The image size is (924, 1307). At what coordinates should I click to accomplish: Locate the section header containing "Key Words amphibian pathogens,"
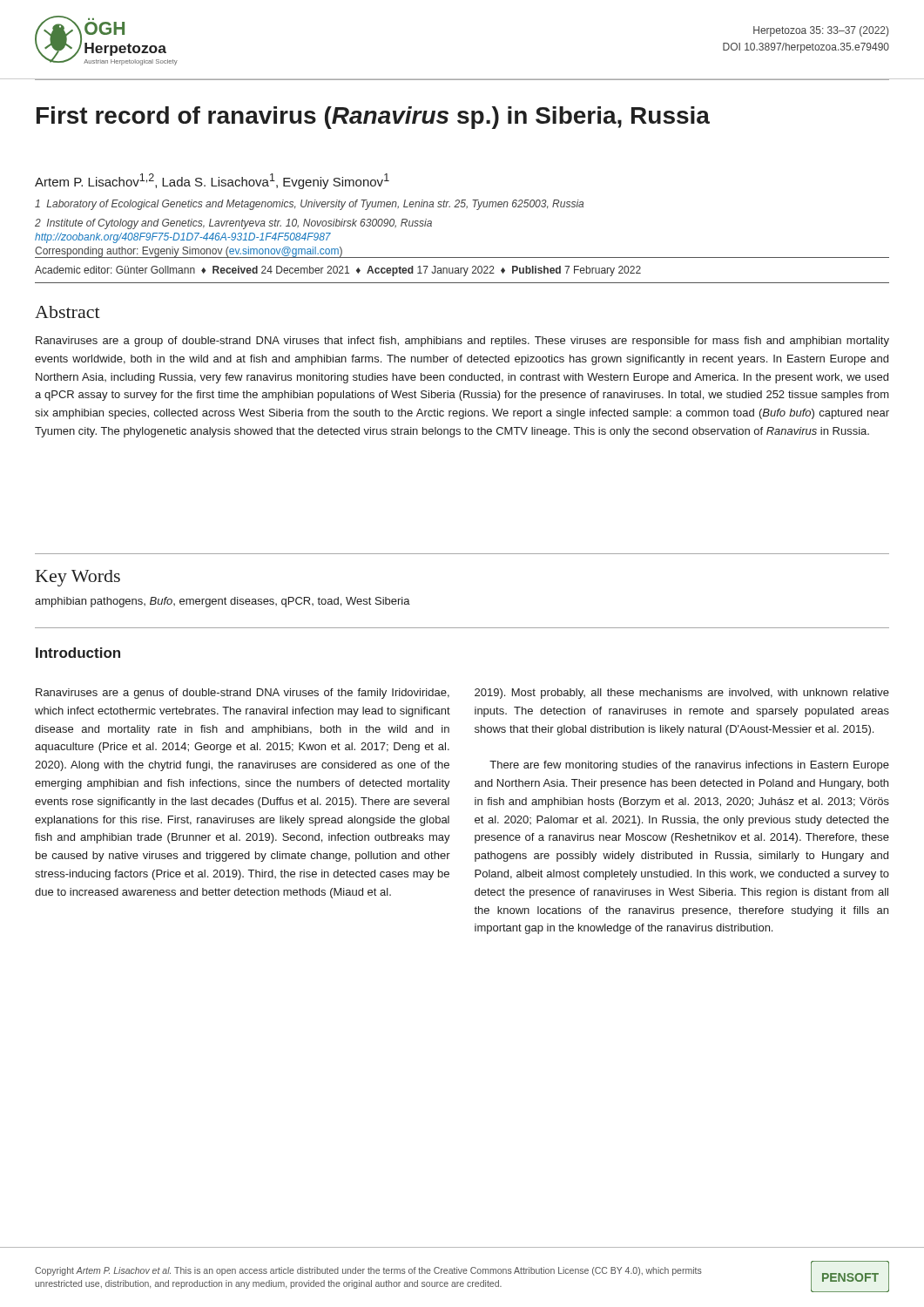tap(78, 578)
